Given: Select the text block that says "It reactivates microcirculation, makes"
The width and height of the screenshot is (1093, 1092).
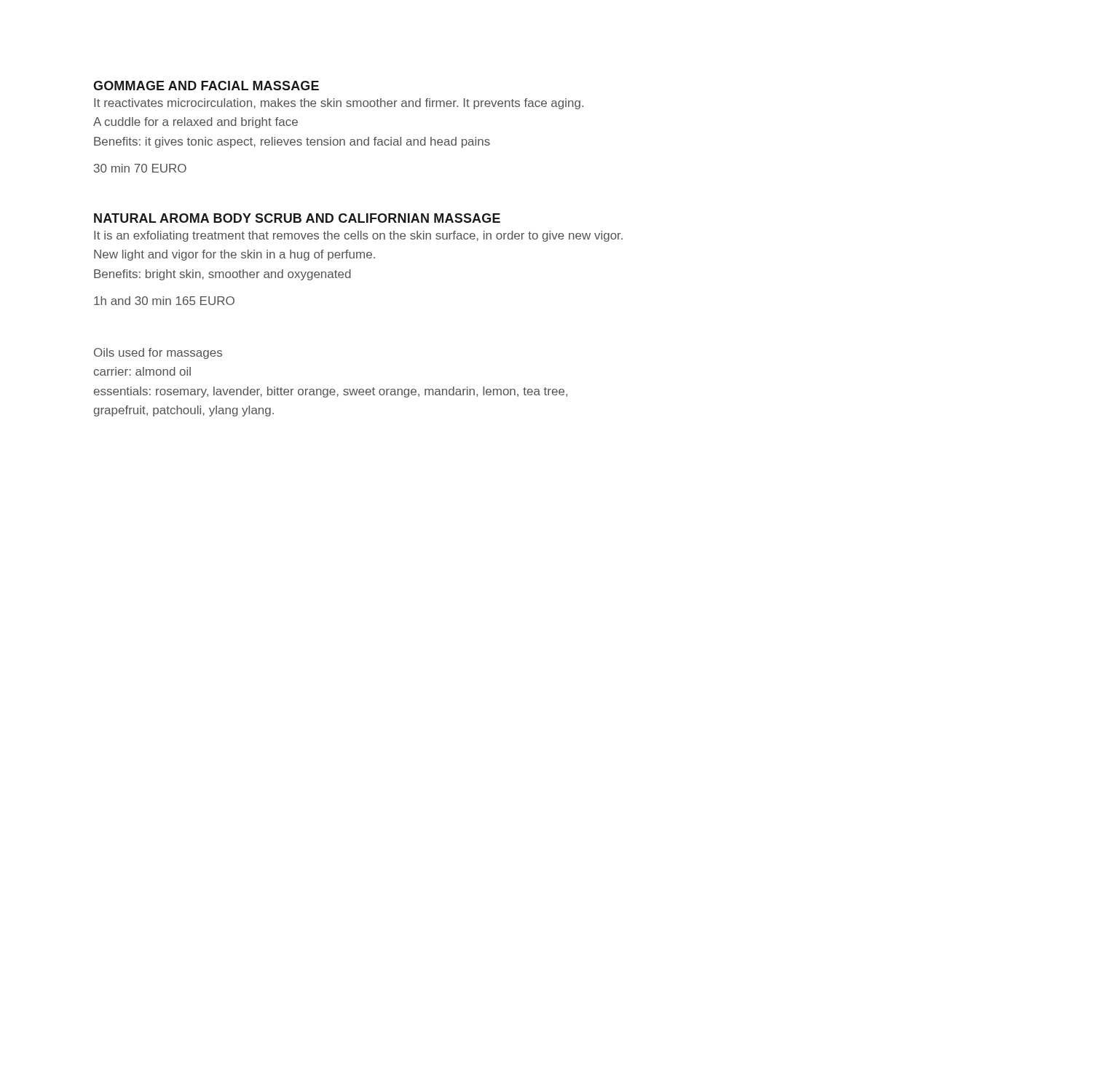Looking at the screenshot, I should (x=339, y=104).
